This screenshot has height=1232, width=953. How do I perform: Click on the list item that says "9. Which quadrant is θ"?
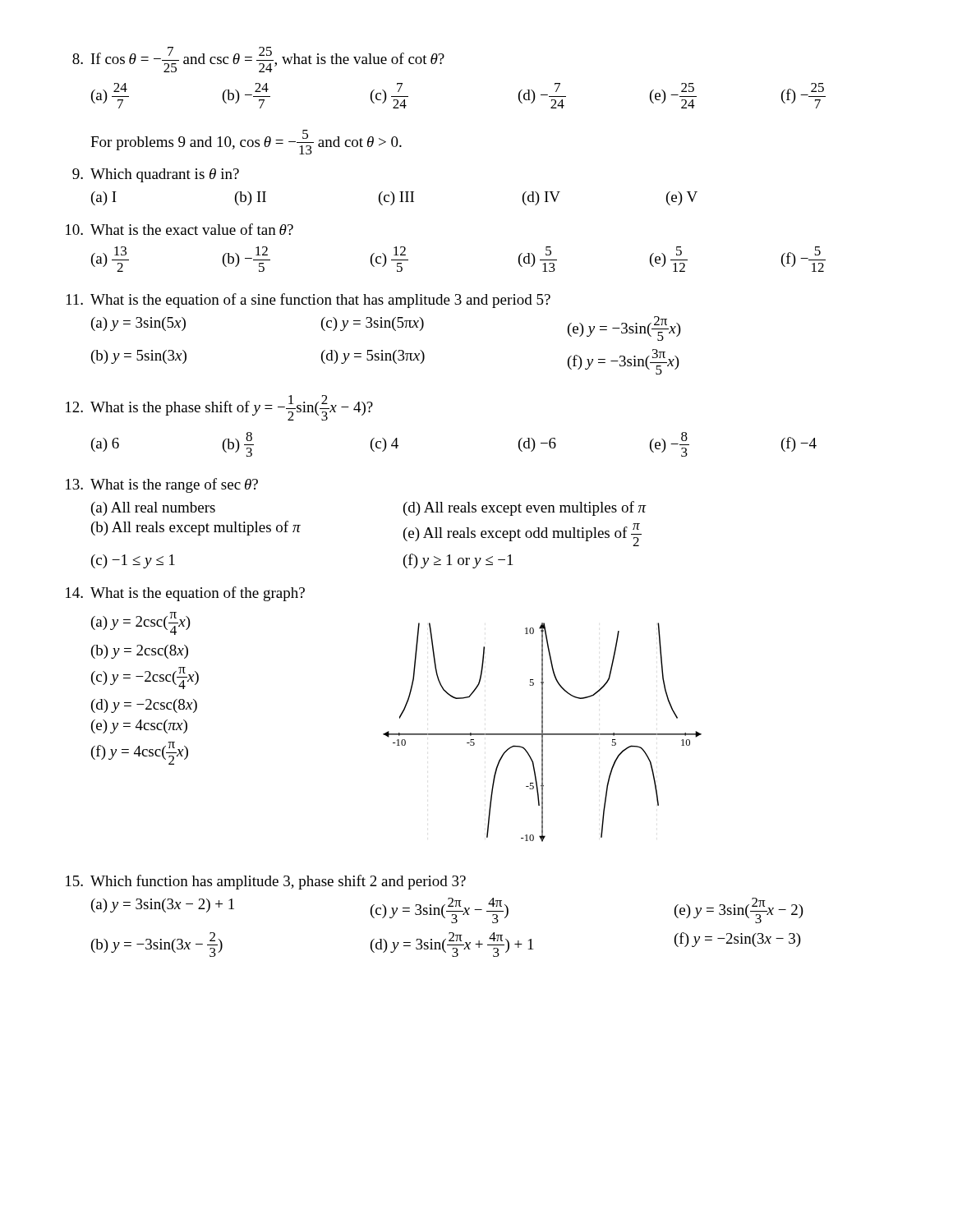point(156,175)
